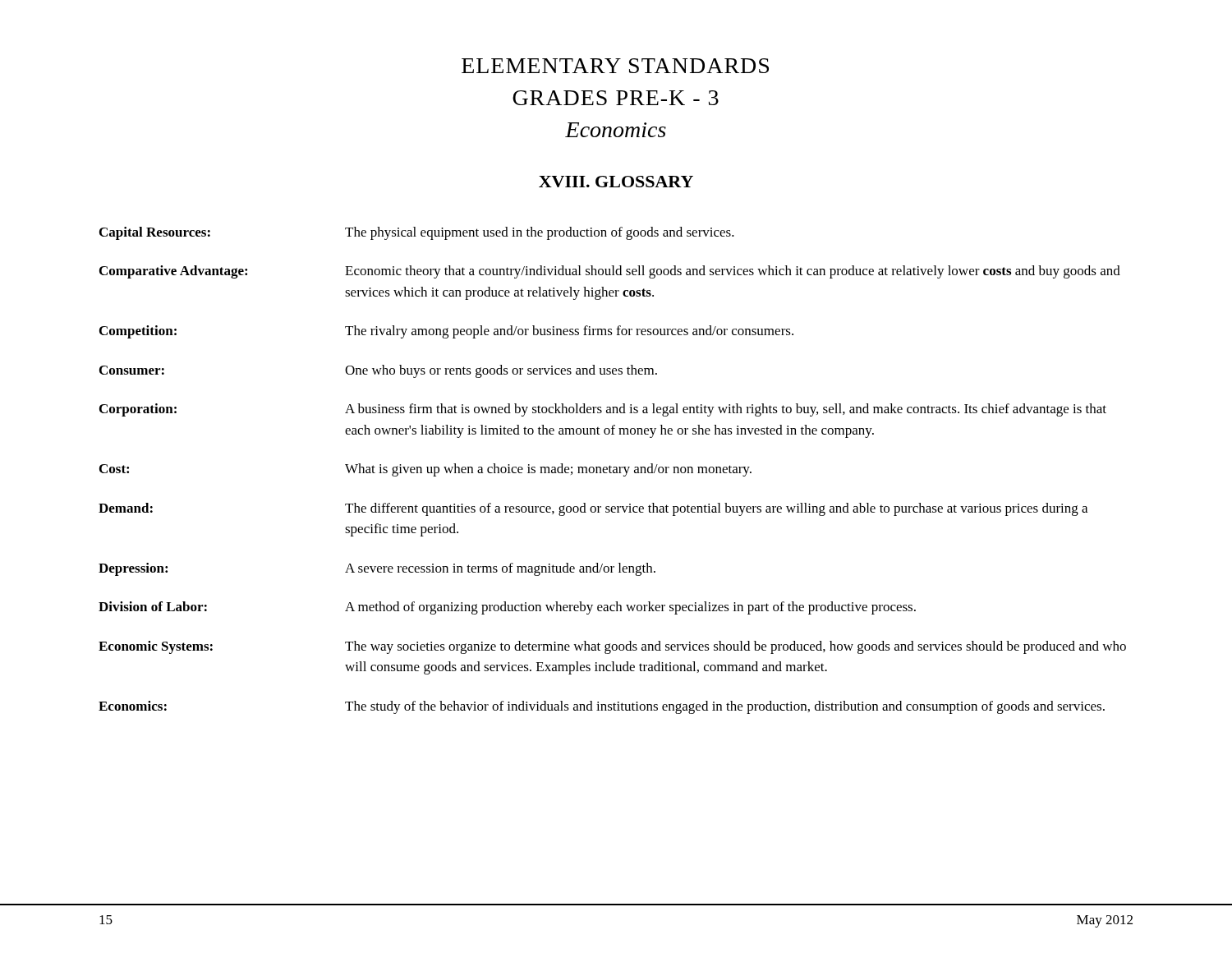Point to the block beginning "Depression: A severe recession in terms"
Screen dimensions: 953x1232
(616, 577)
